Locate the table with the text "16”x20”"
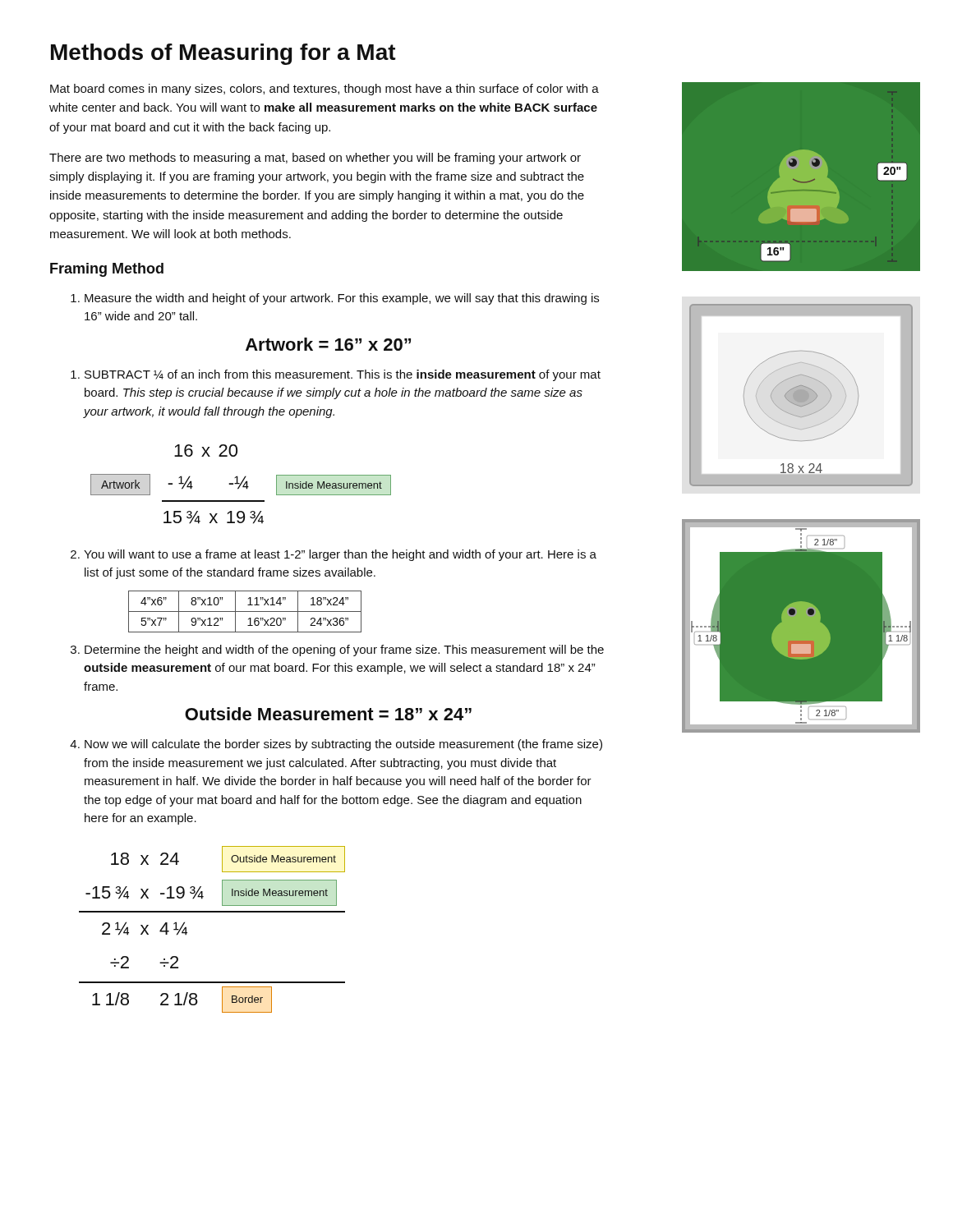Screen dimensions: 1232x953 point(352,611)
